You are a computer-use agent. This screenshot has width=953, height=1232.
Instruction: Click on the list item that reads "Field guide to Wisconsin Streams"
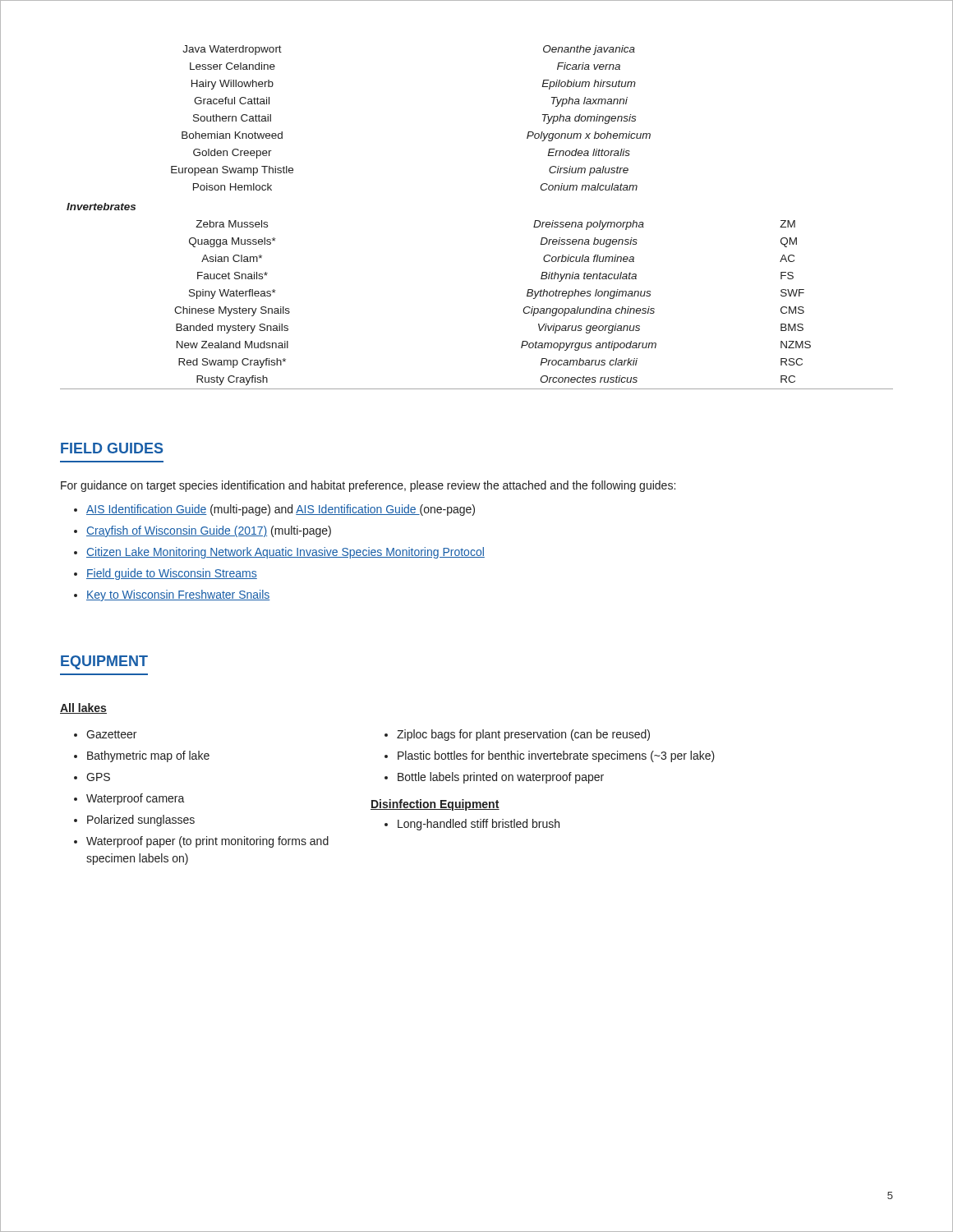[x=172, y=573]
